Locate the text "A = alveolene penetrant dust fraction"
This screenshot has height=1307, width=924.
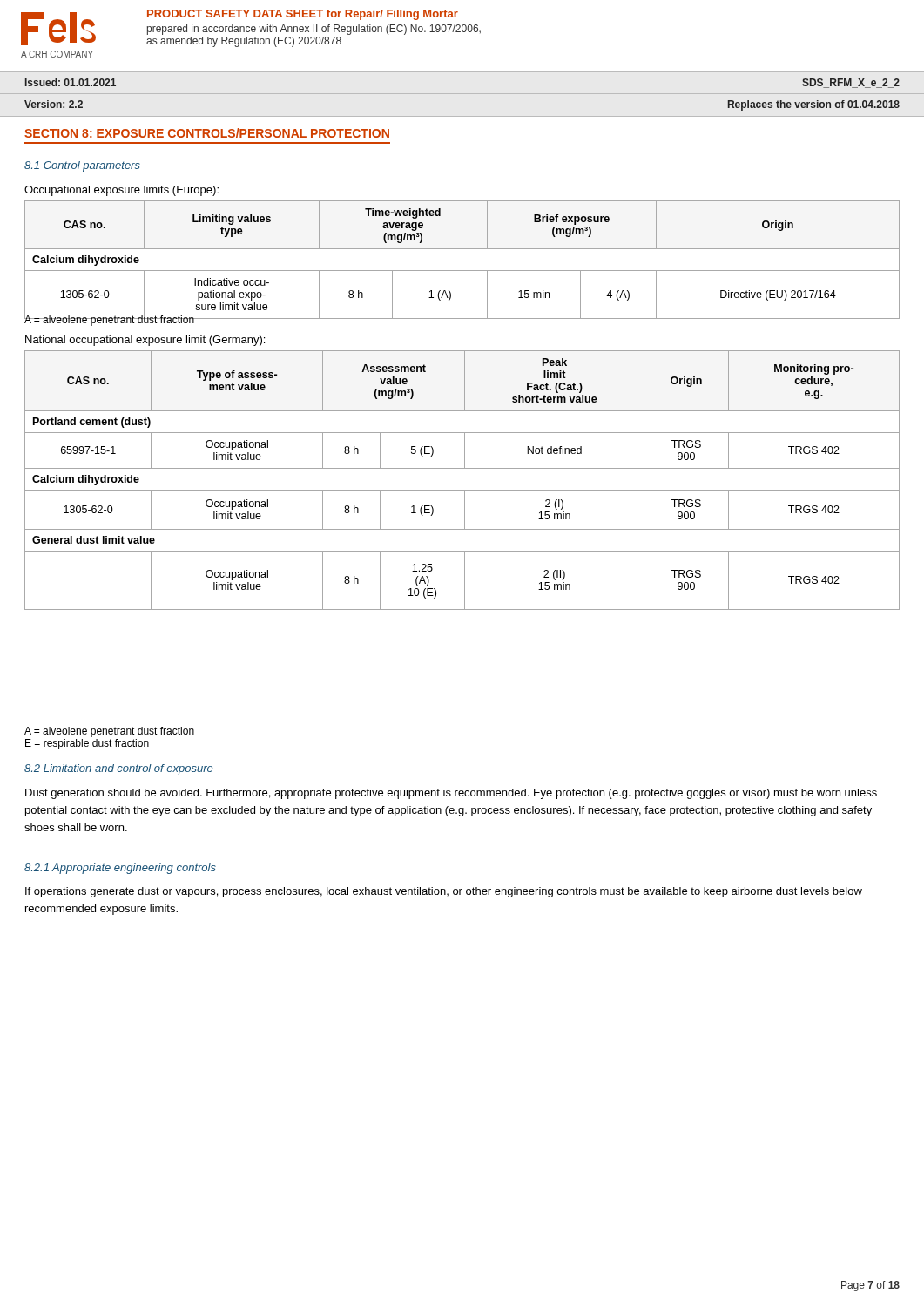point(109,320)
